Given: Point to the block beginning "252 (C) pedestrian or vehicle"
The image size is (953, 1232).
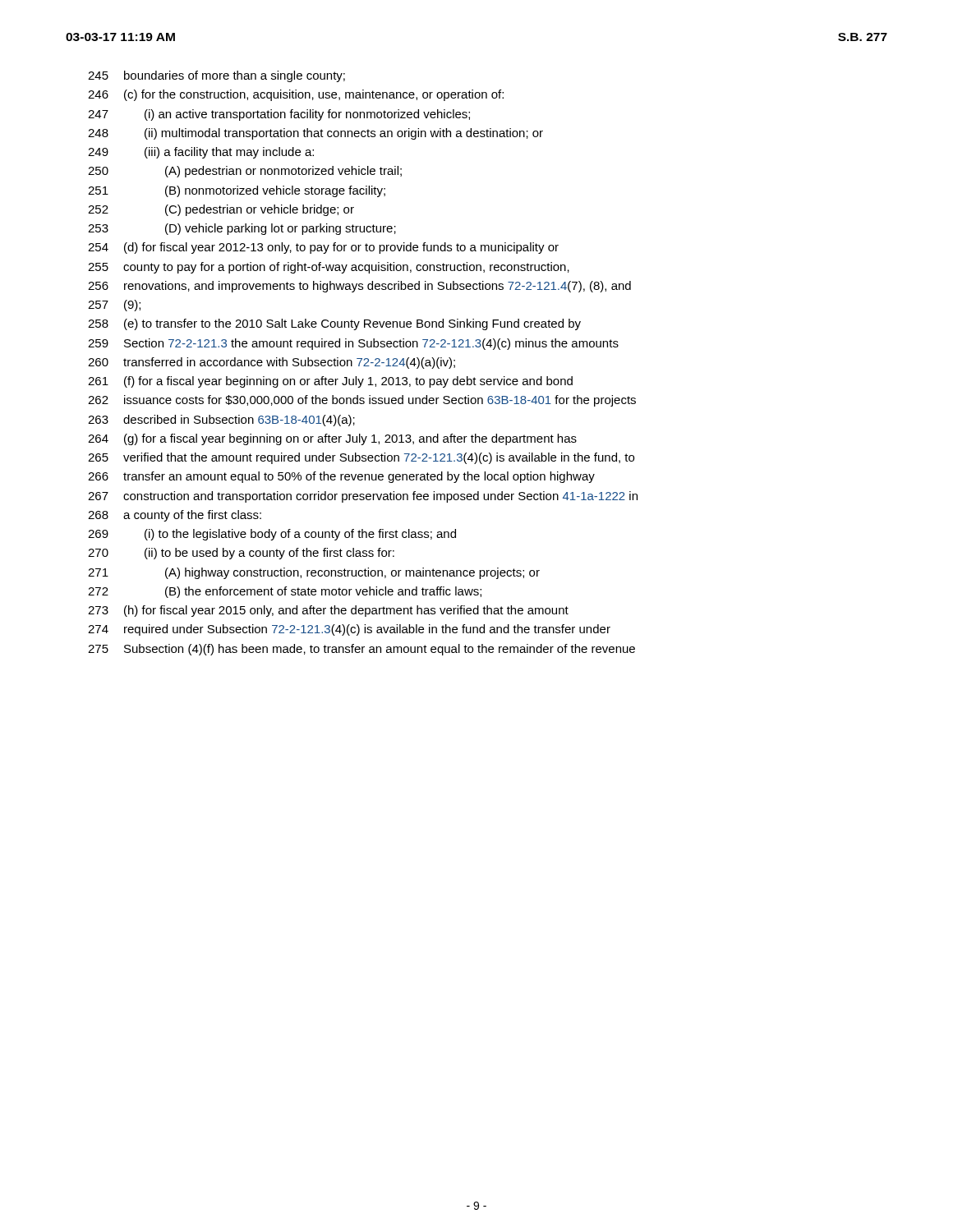Looking at the screenshot, I should coord(221,210).
